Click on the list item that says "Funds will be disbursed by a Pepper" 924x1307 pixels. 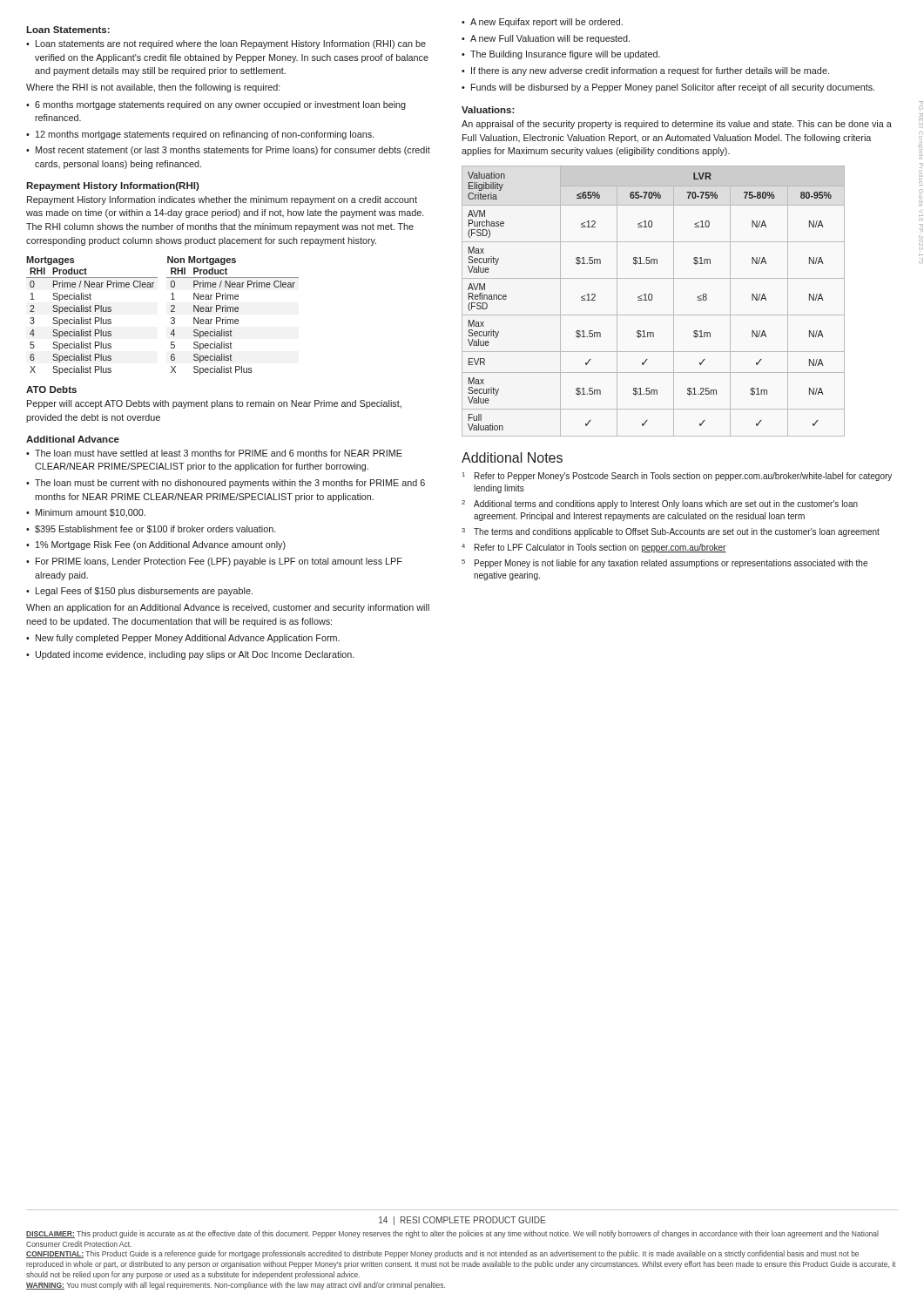pos(673,87)
